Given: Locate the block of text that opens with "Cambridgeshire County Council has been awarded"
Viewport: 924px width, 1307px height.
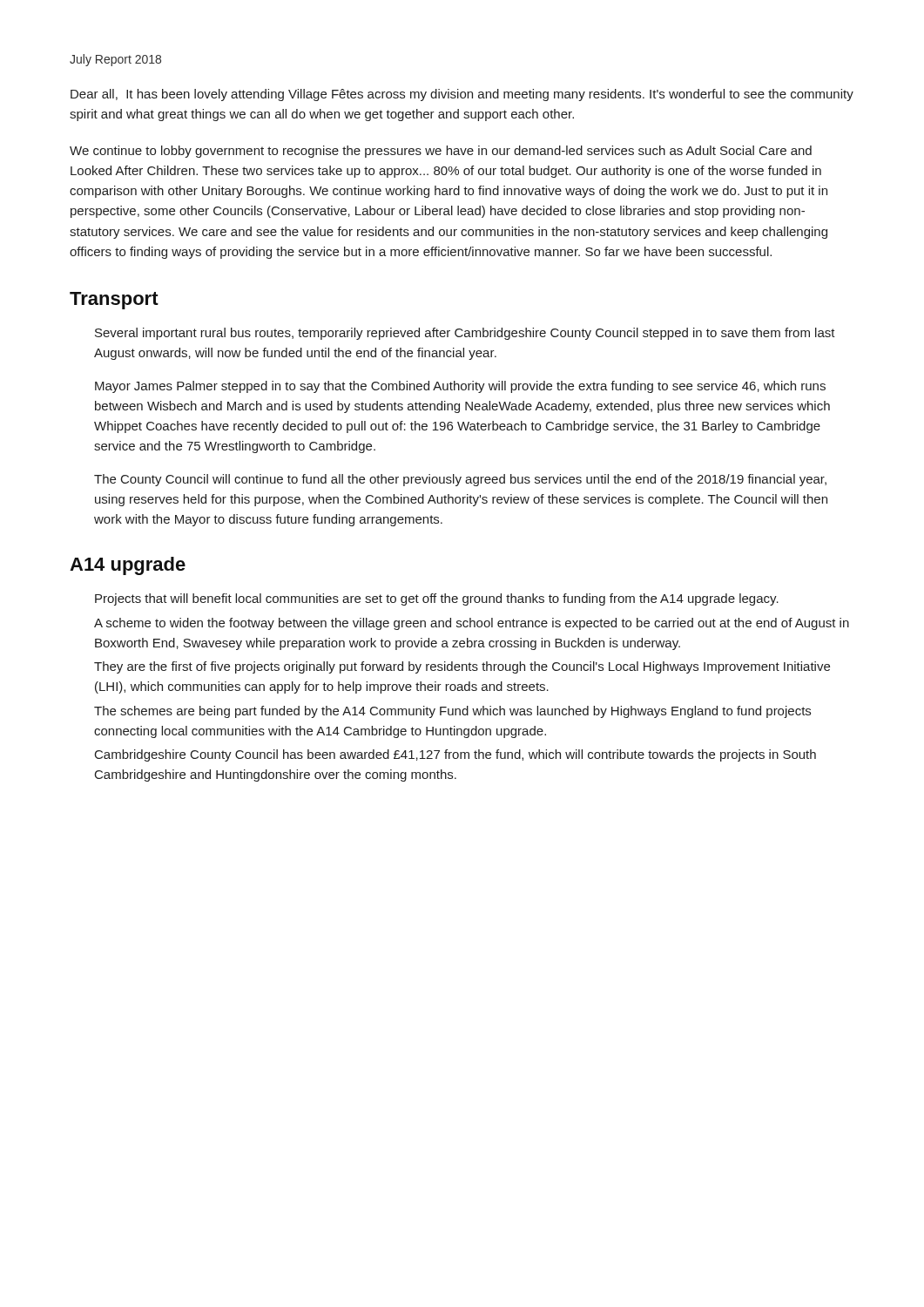Looking at the screenshot, I should [x=455, y=764].
